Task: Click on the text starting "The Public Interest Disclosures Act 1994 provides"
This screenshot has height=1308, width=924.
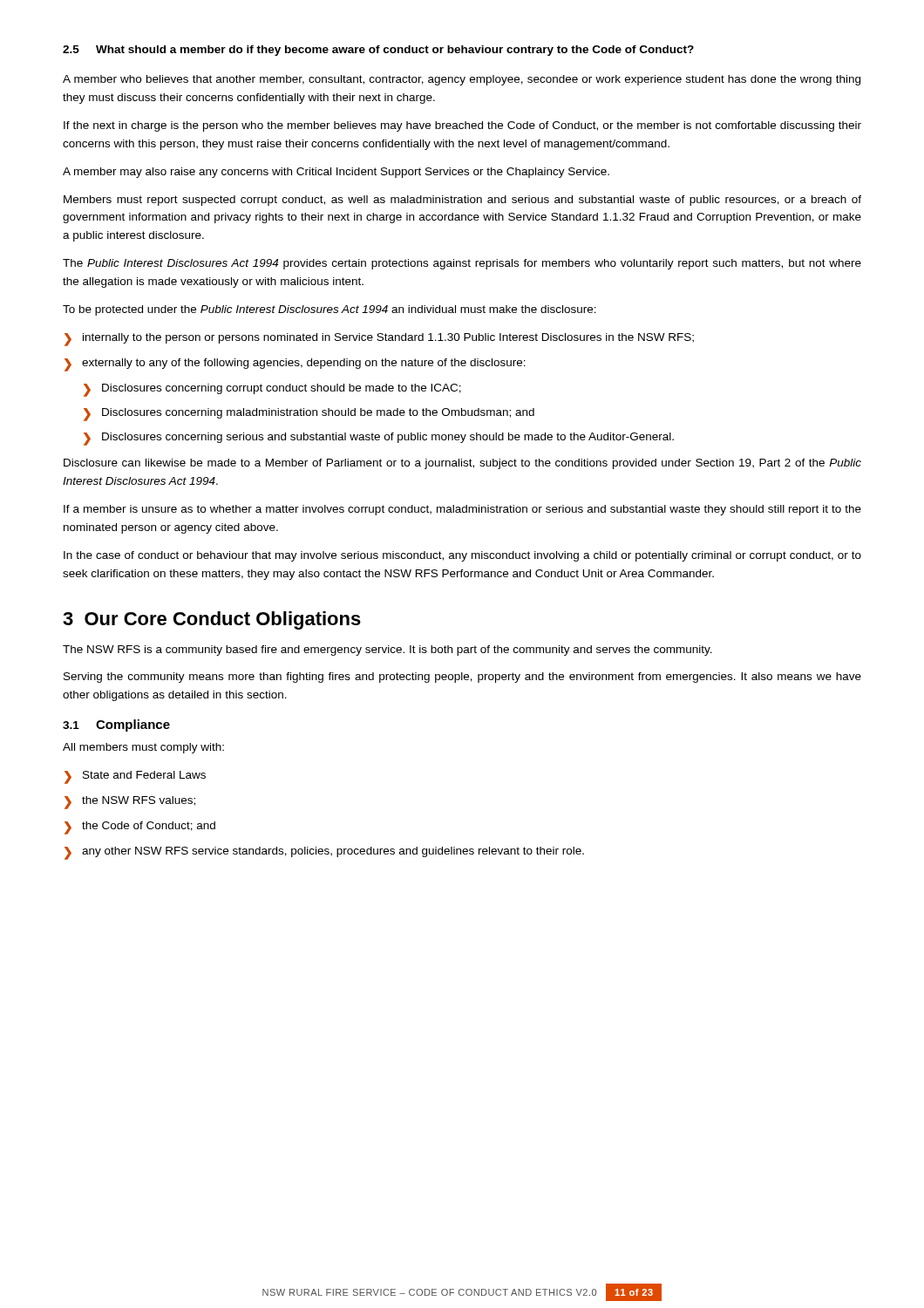Action: 462,272
